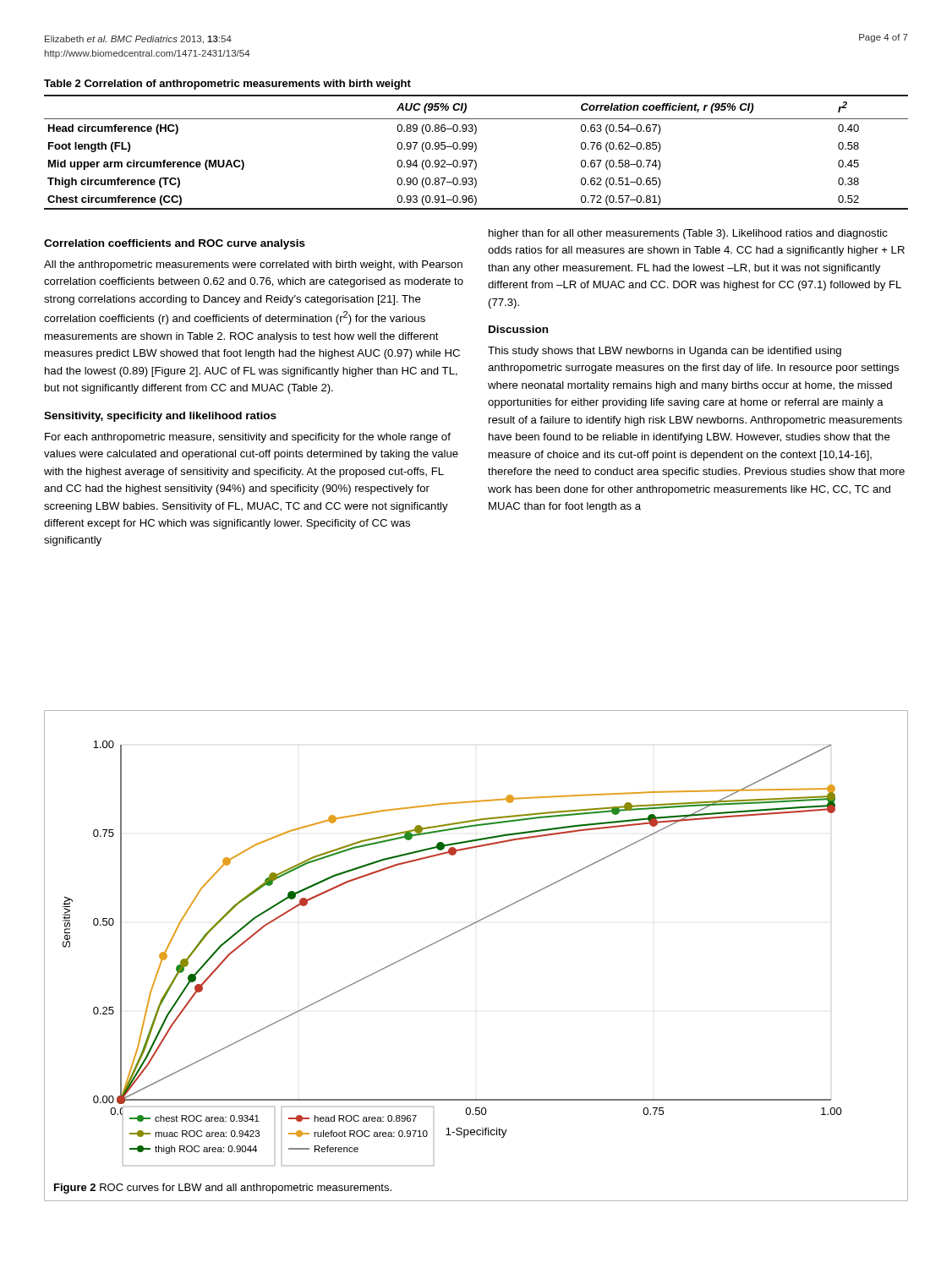Navigate to the passage starting "This study shows that"
952x1268 pixels.
point(696,428)
